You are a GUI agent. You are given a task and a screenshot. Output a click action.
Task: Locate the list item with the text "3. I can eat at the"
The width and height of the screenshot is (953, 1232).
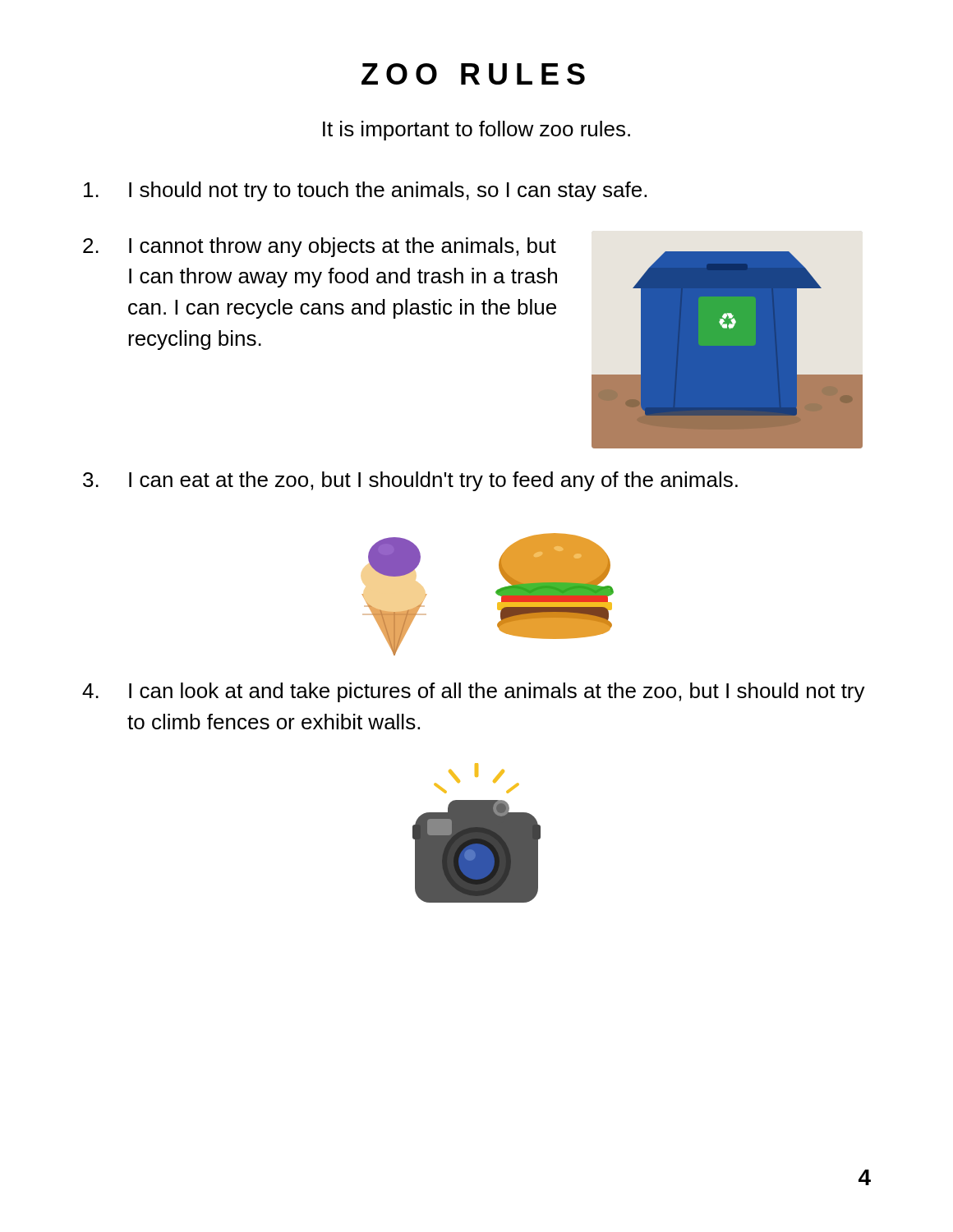[476, 480]
